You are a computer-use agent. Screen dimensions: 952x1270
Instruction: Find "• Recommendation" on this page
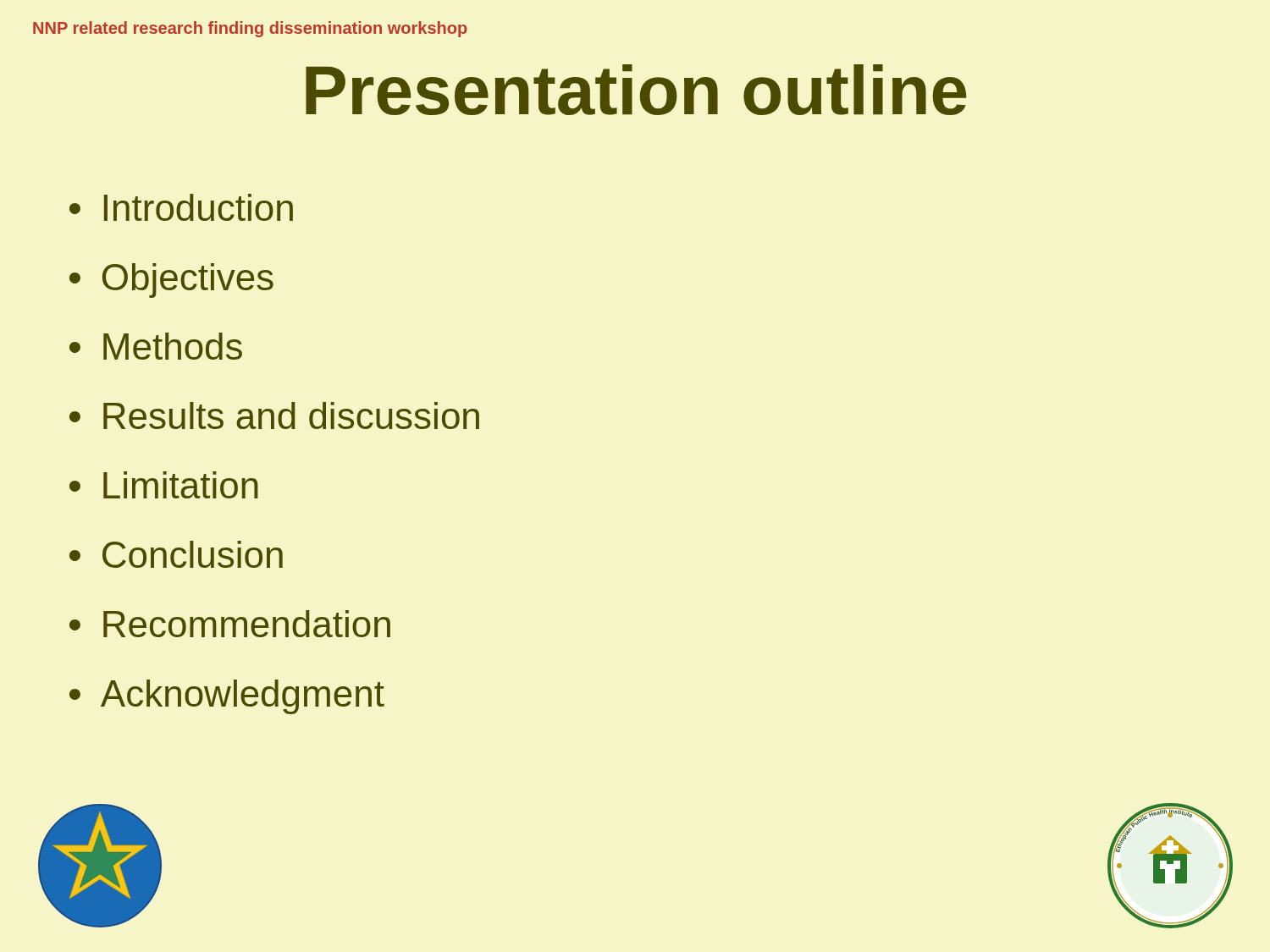230,624
